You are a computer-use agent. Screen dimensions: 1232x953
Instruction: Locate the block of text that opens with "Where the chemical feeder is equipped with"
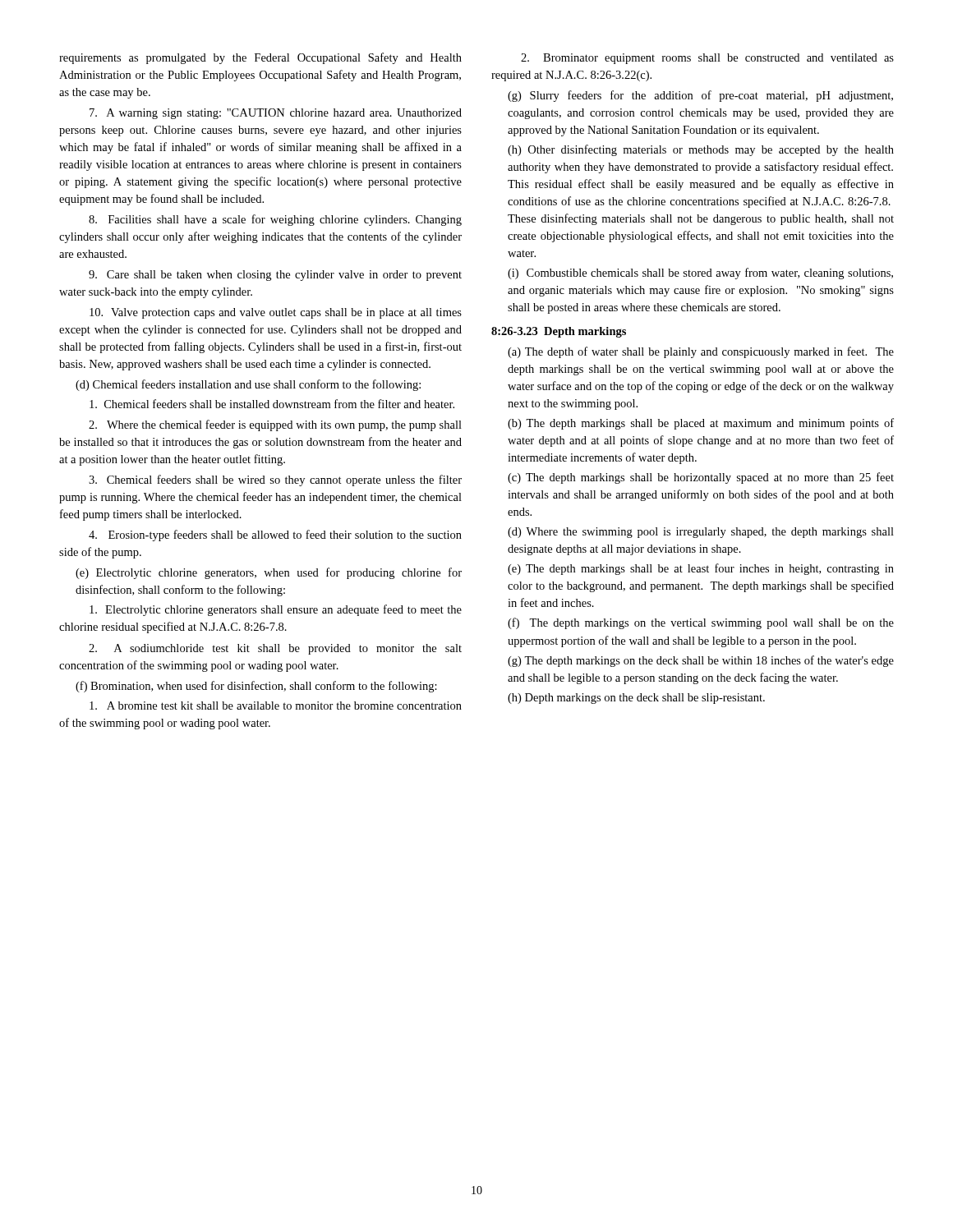[260, 442]
